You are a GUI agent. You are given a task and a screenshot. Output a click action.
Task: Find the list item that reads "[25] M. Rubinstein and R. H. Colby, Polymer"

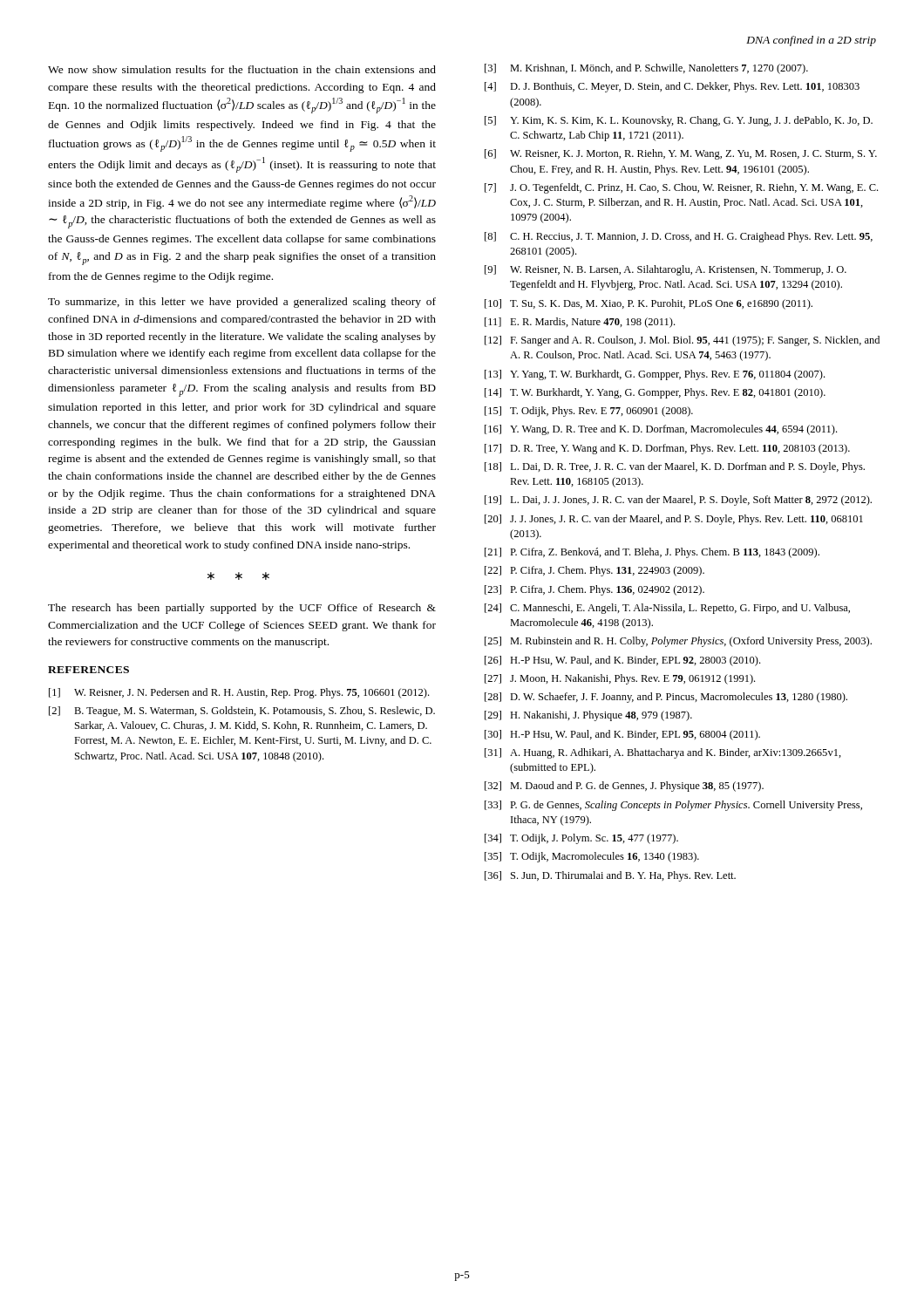tap(682, 642)
